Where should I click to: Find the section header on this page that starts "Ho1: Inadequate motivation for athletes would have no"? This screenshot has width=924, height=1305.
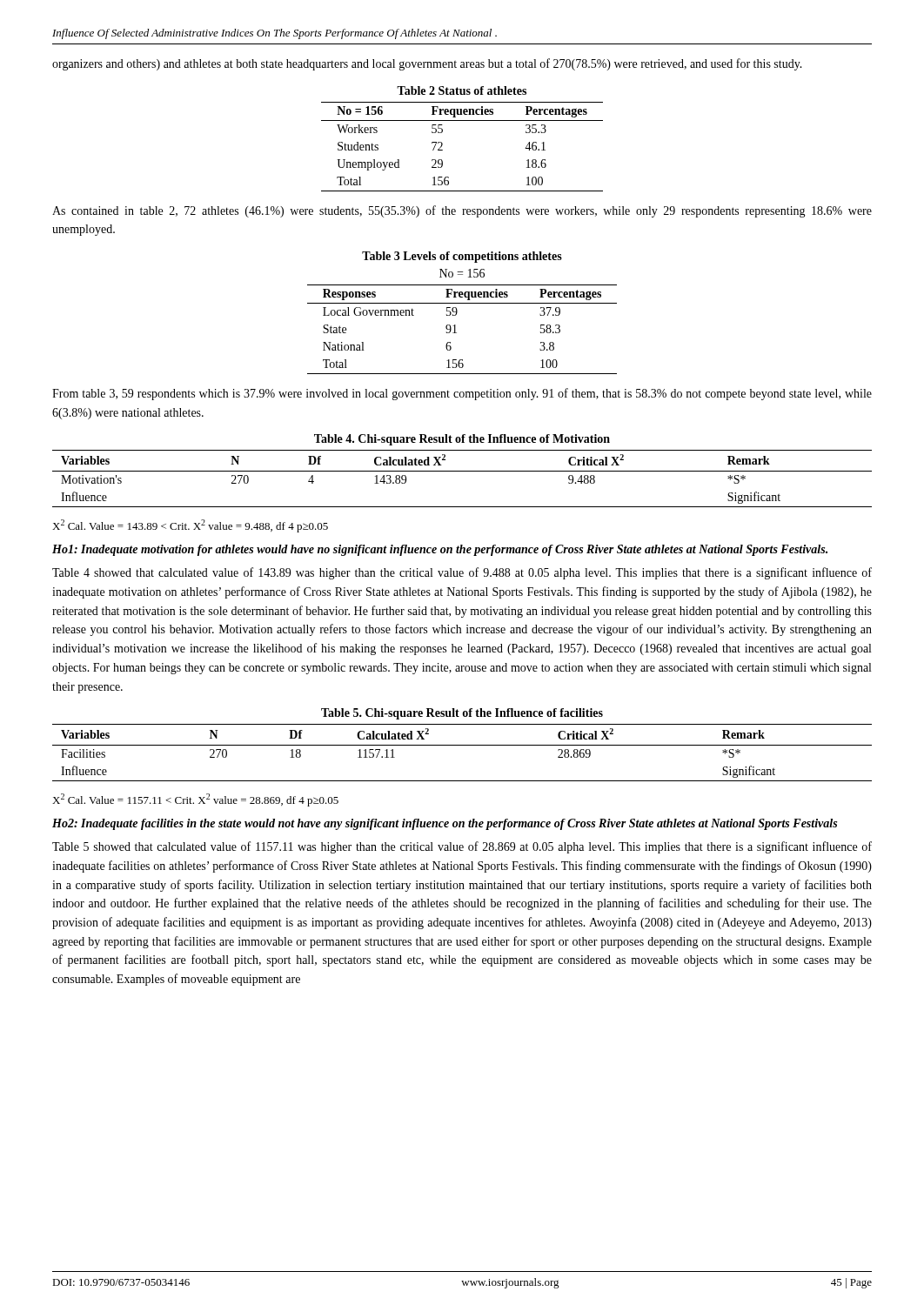pos(440,550)
